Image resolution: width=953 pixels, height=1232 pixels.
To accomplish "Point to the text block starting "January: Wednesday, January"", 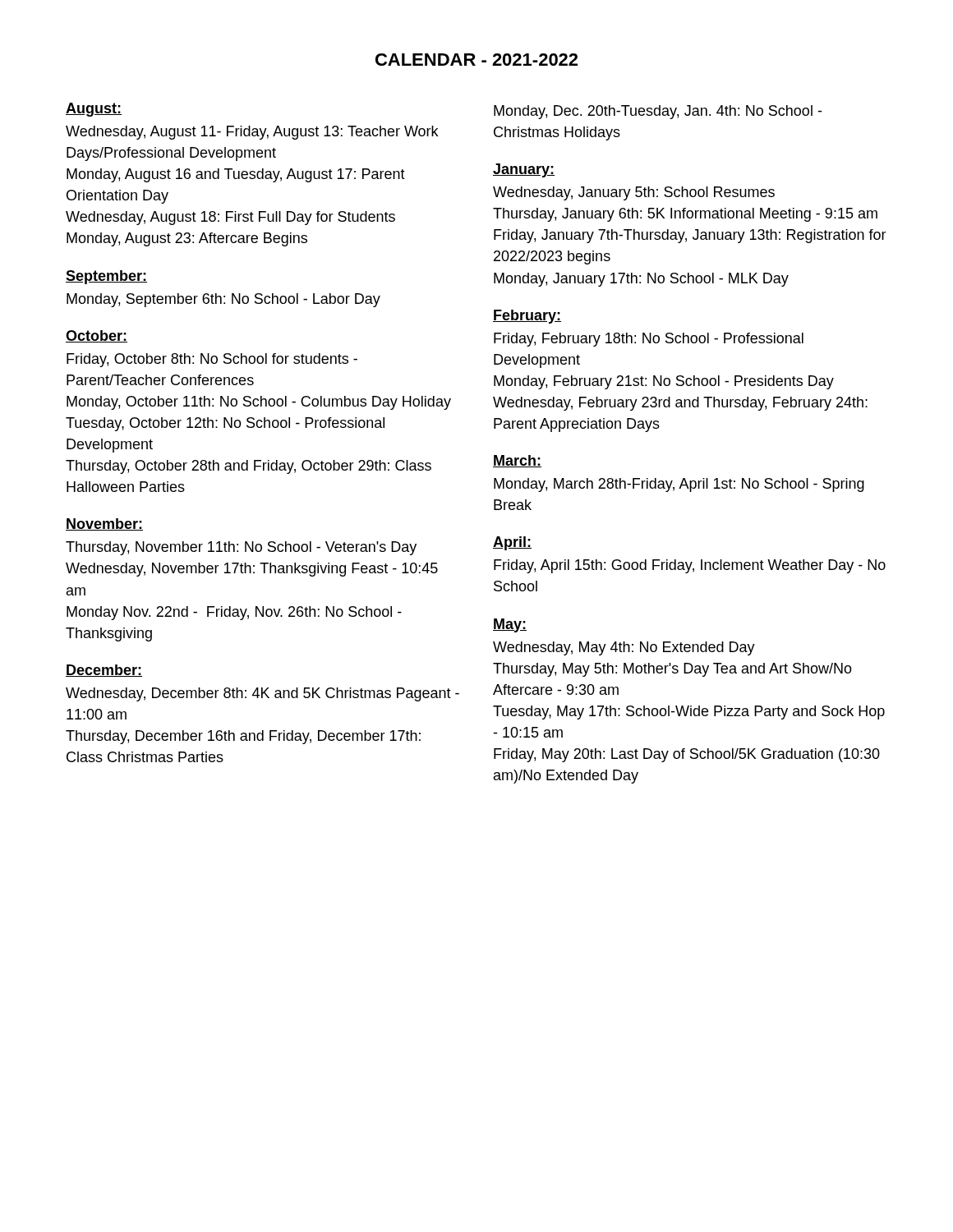I will (690, 225).
